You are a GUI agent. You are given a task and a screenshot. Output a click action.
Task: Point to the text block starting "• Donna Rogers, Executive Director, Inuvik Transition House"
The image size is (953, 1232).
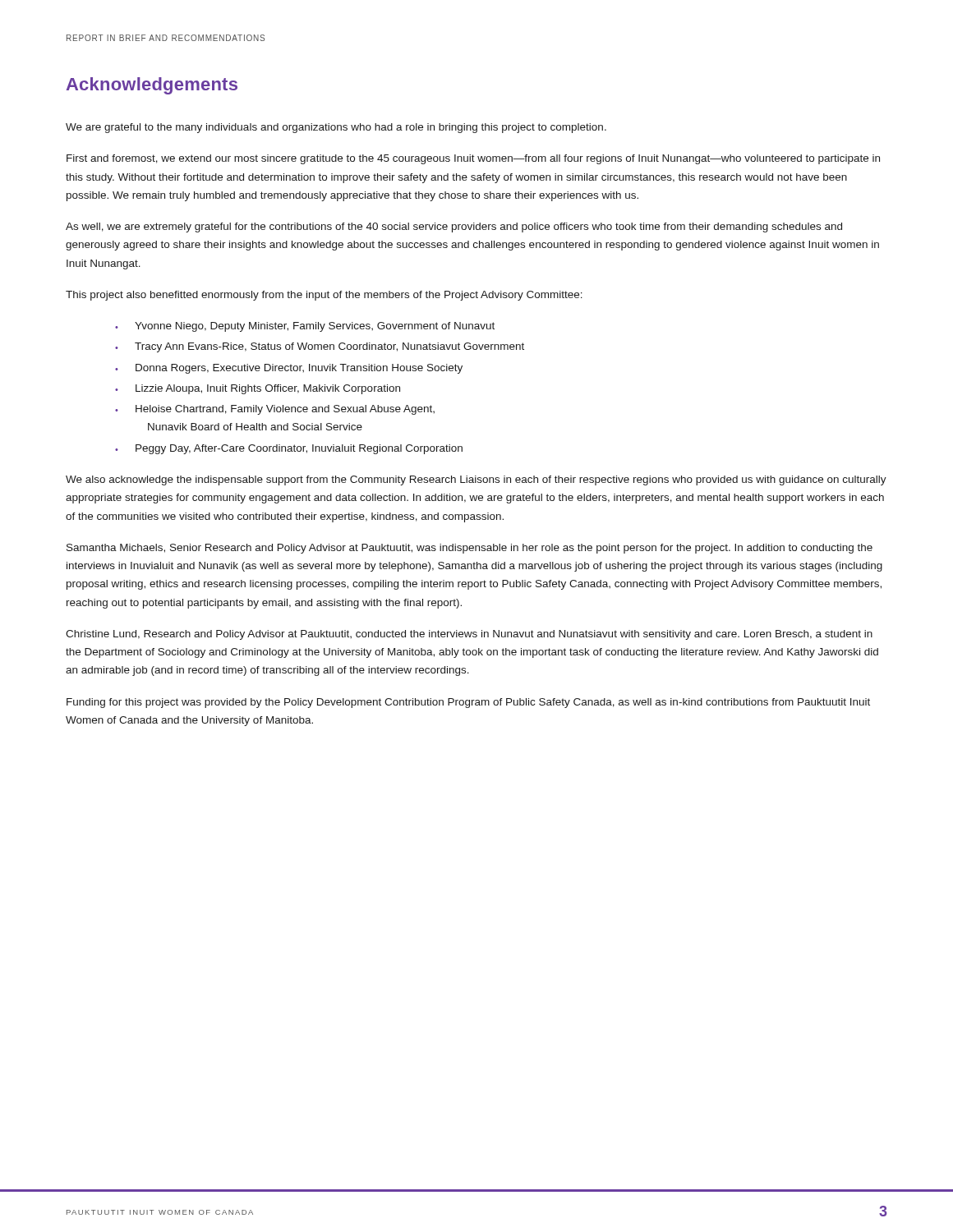point(289,369)
